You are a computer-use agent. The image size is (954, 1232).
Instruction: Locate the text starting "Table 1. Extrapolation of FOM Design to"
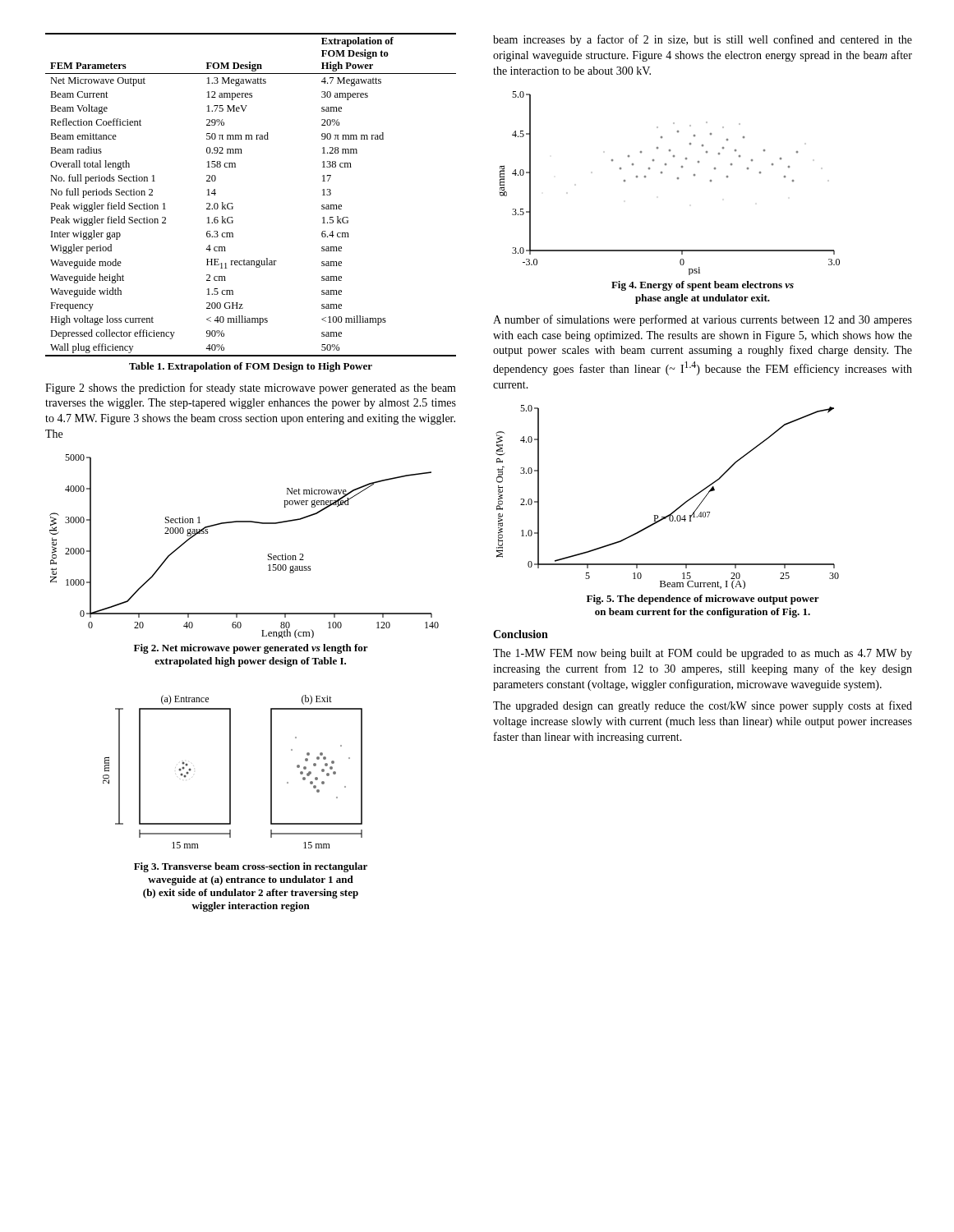pyautogui.click(x=251, y=366)
